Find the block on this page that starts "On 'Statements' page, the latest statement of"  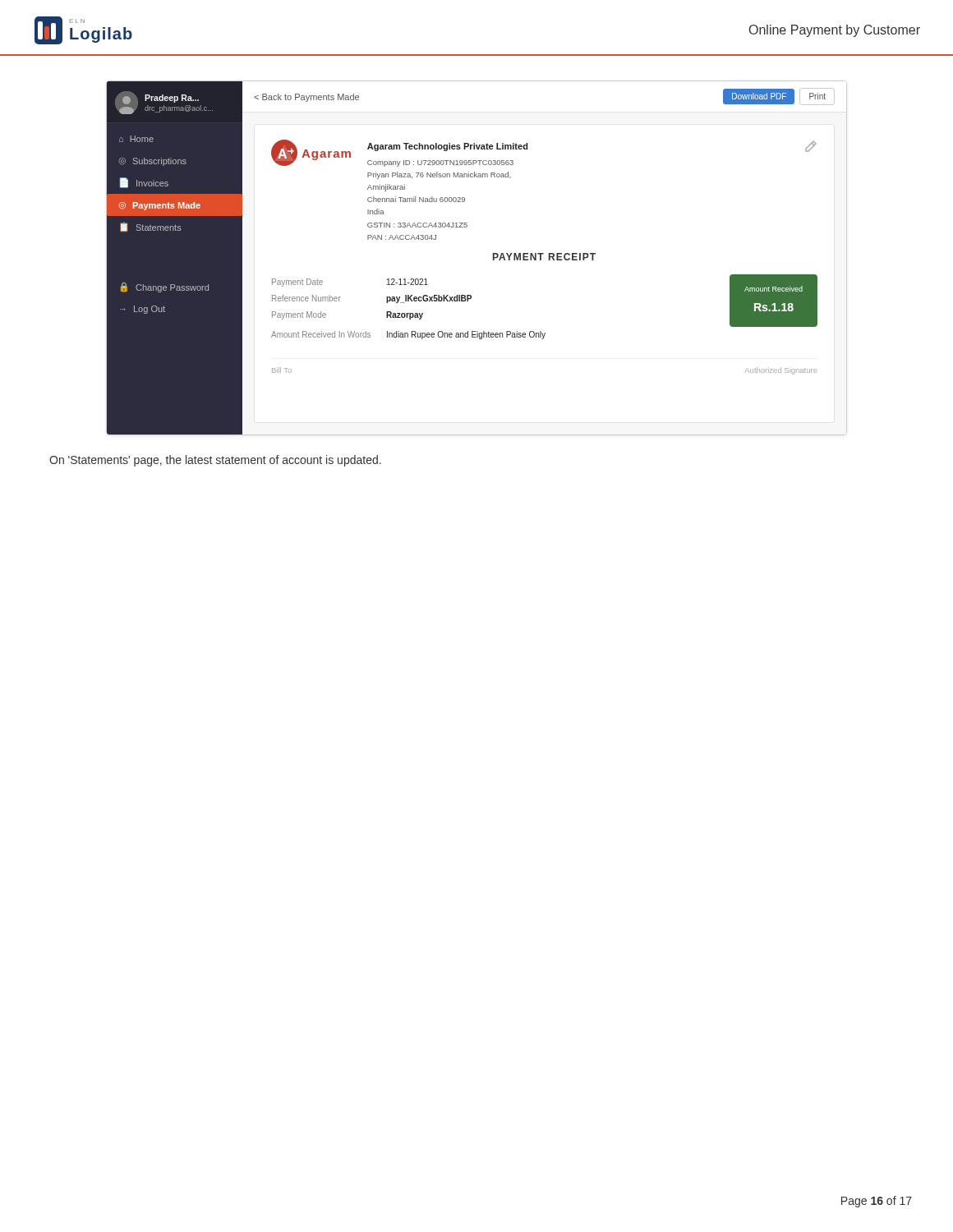point(215,460)
